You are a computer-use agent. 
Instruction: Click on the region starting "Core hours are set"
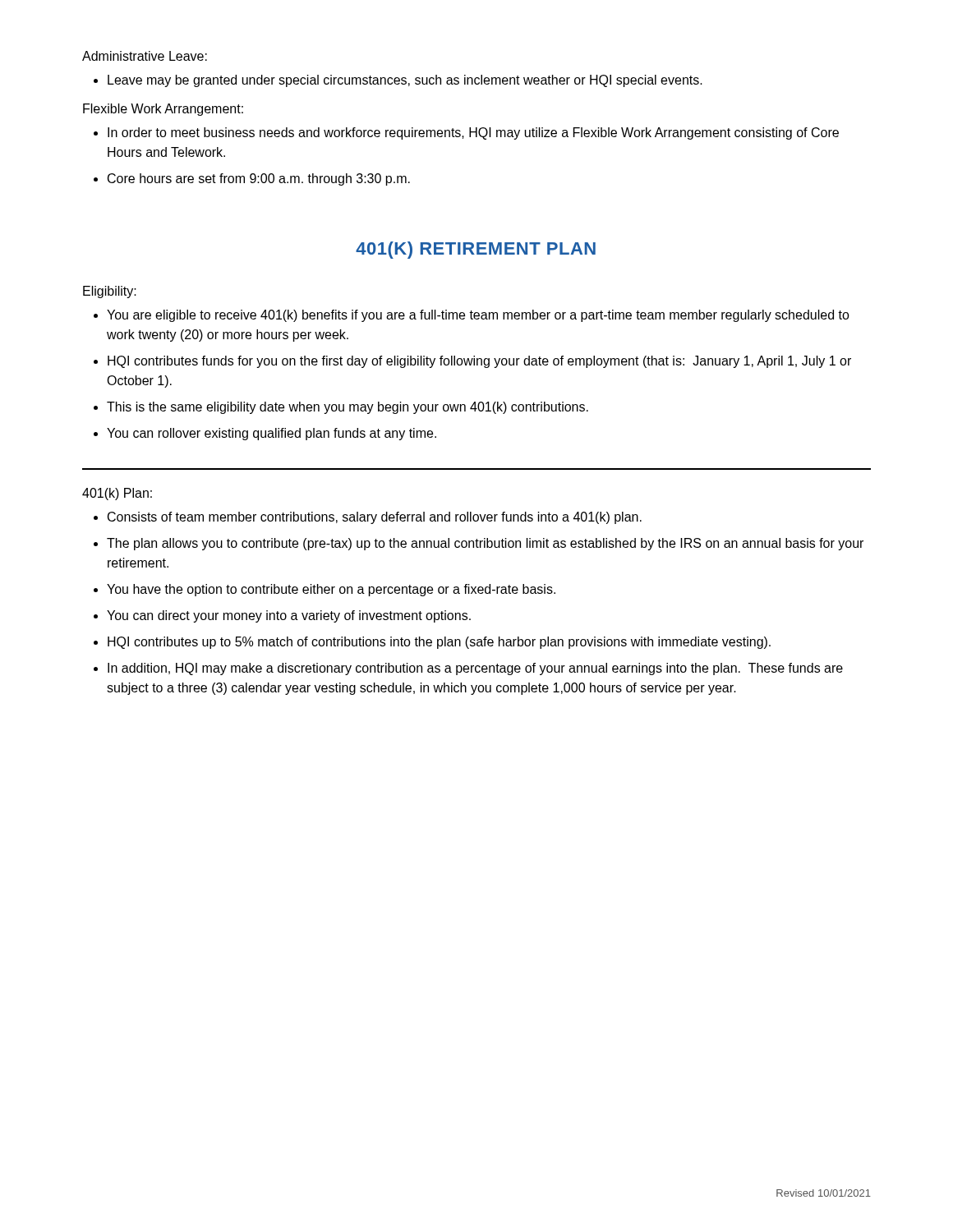259,179
